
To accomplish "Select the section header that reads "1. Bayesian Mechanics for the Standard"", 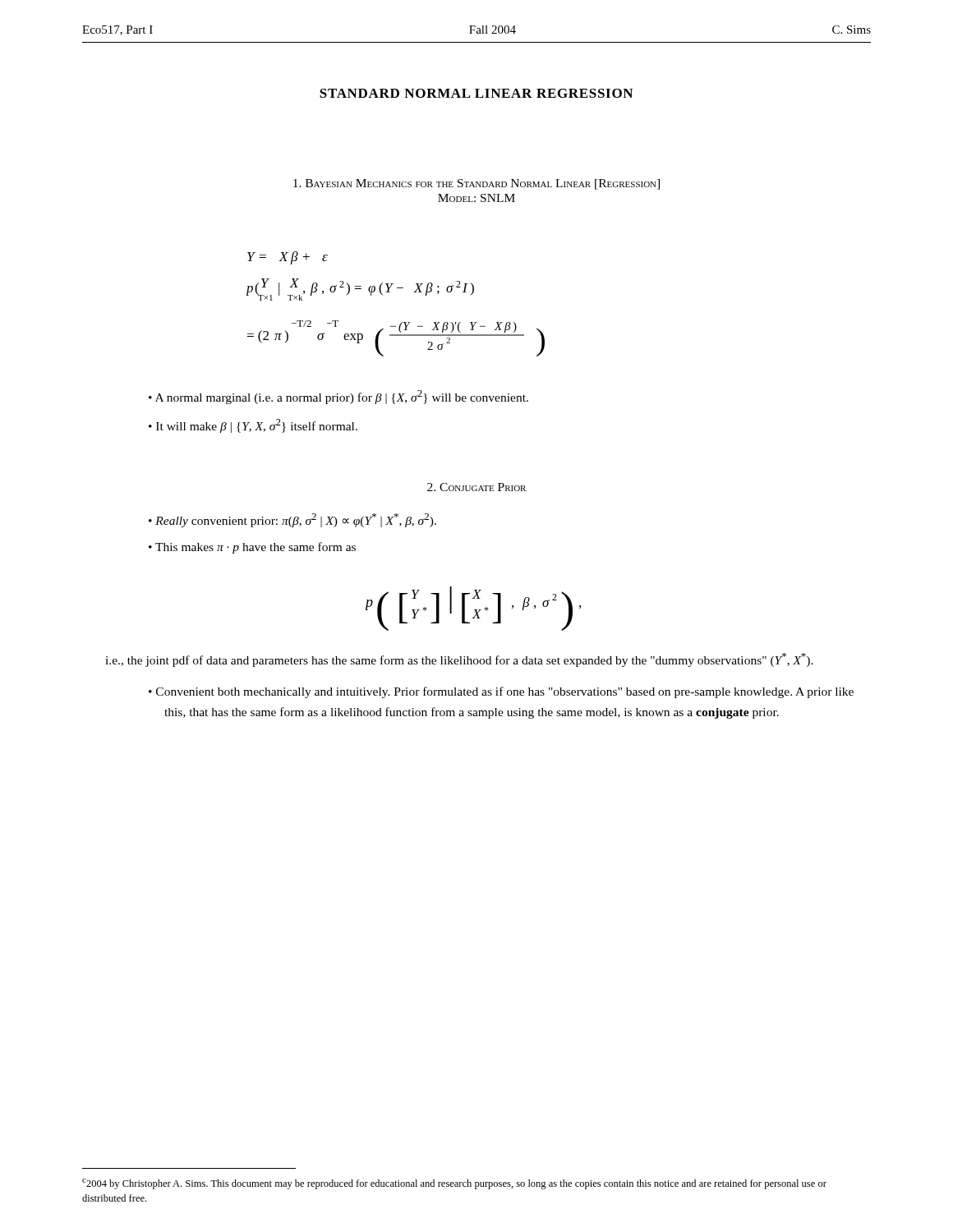I will click(x=476, y=190).
